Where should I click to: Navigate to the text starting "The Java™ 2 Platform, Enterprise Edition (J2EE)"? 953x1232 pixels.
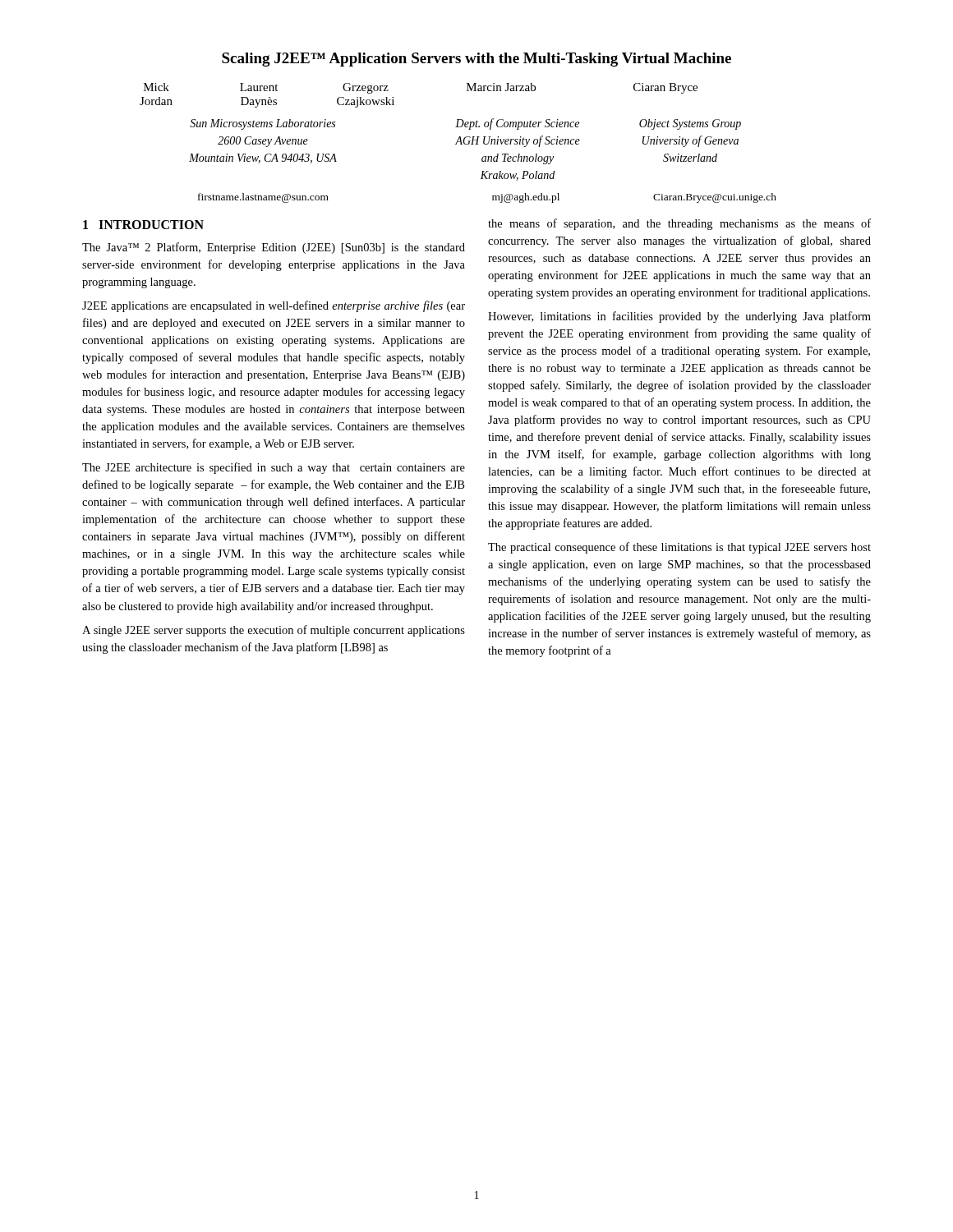pyautogui.click(x=274, y=265)
